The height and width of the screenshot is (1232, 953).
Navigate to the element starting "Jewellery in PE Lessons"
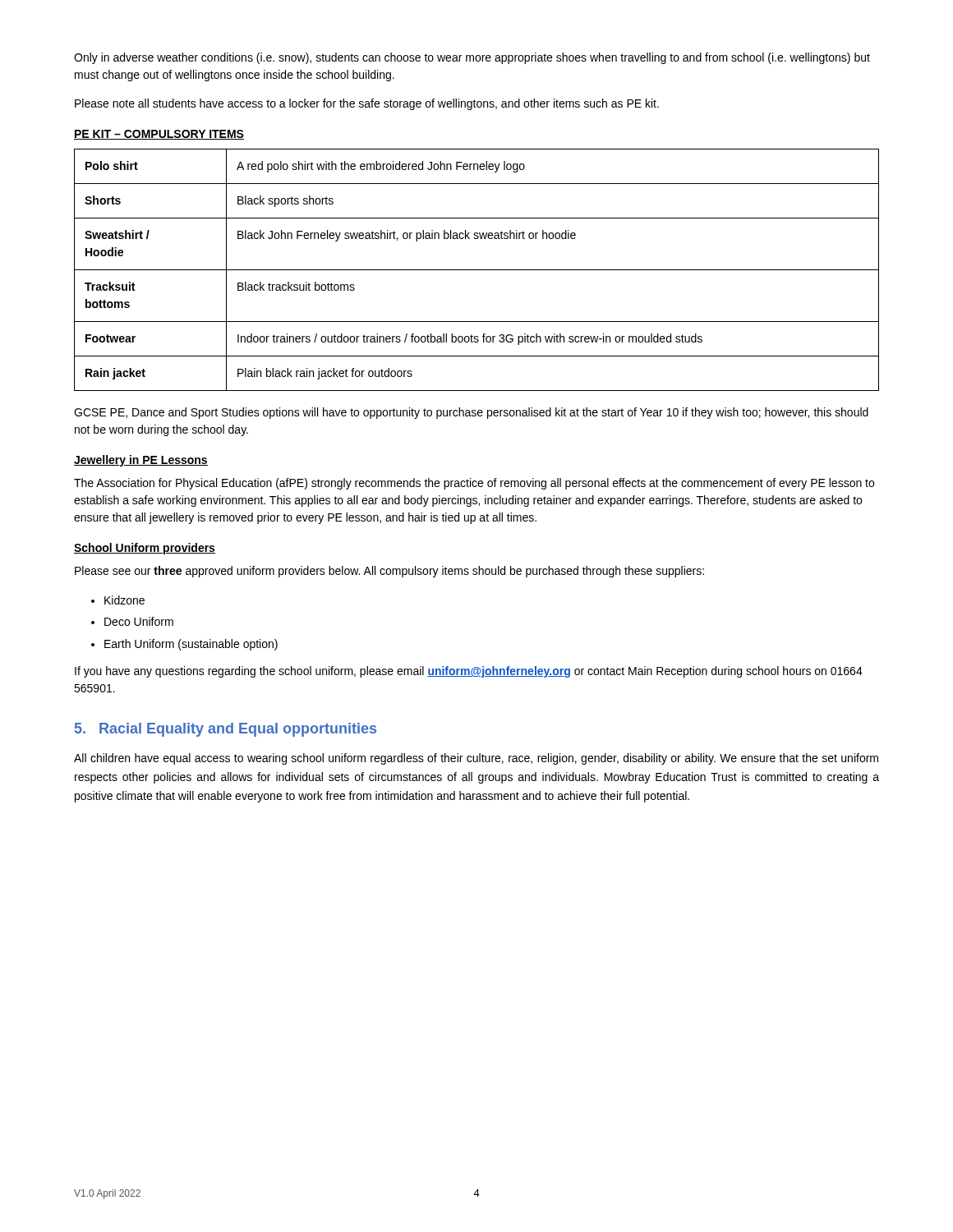(x=141, y=460)
